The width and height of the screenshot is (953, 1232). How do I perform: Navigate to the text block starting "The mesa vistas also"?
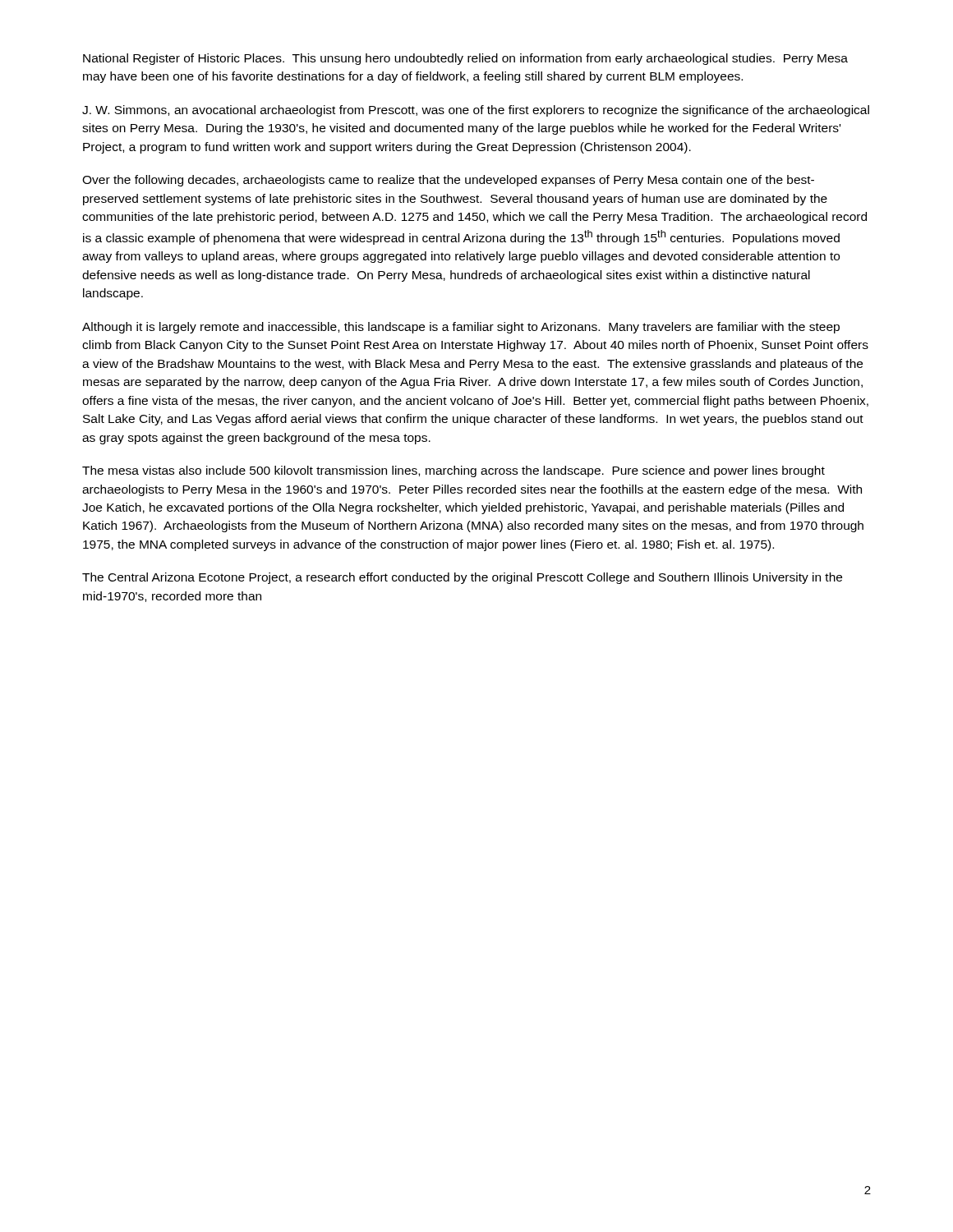[473, 507]
